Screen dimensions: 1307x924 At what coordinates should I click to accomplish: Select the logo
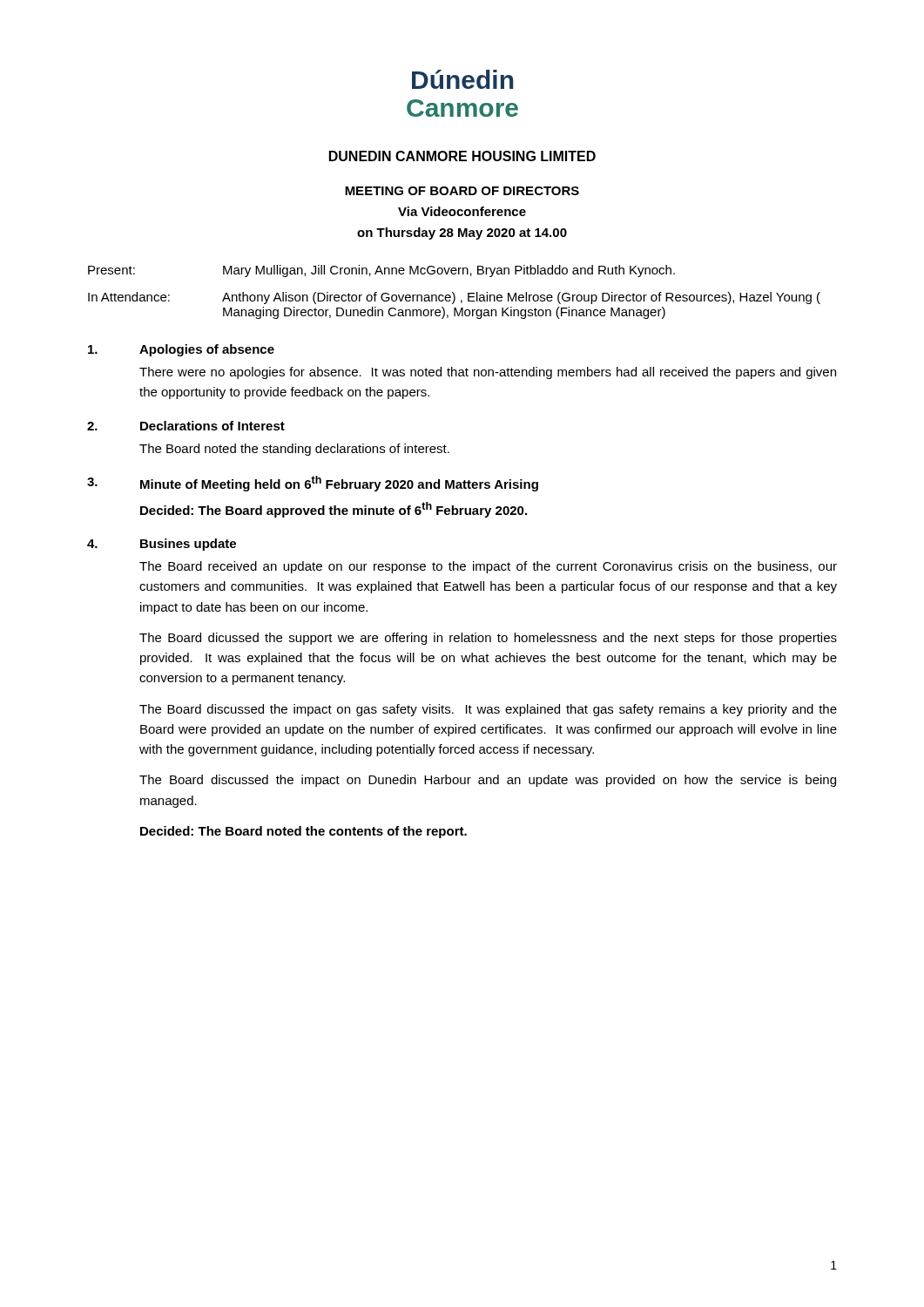pos(462,93)
